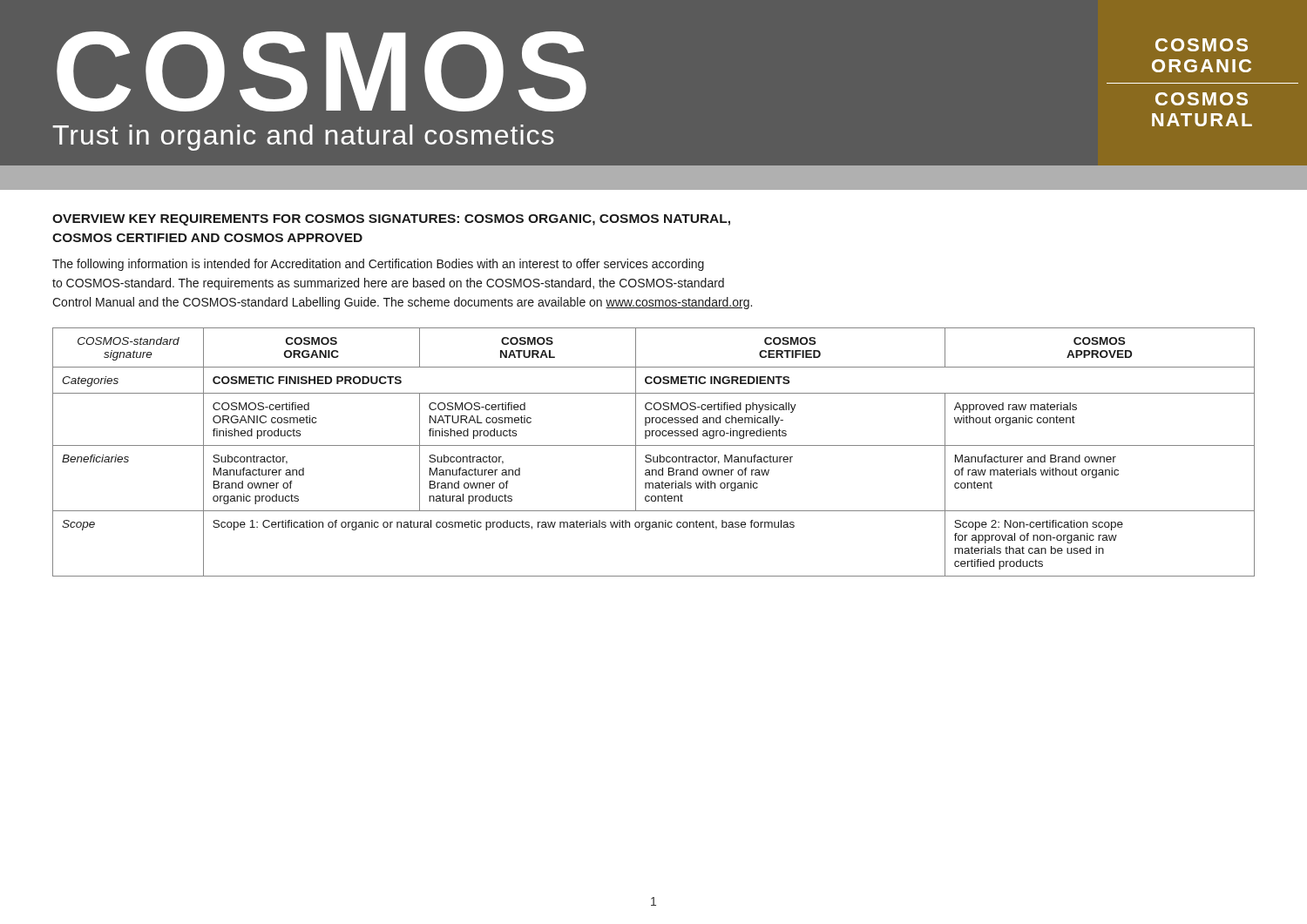Click on the text block that reads "The following information is"
Screen dimensions: 924x1307
coord(403,283)
